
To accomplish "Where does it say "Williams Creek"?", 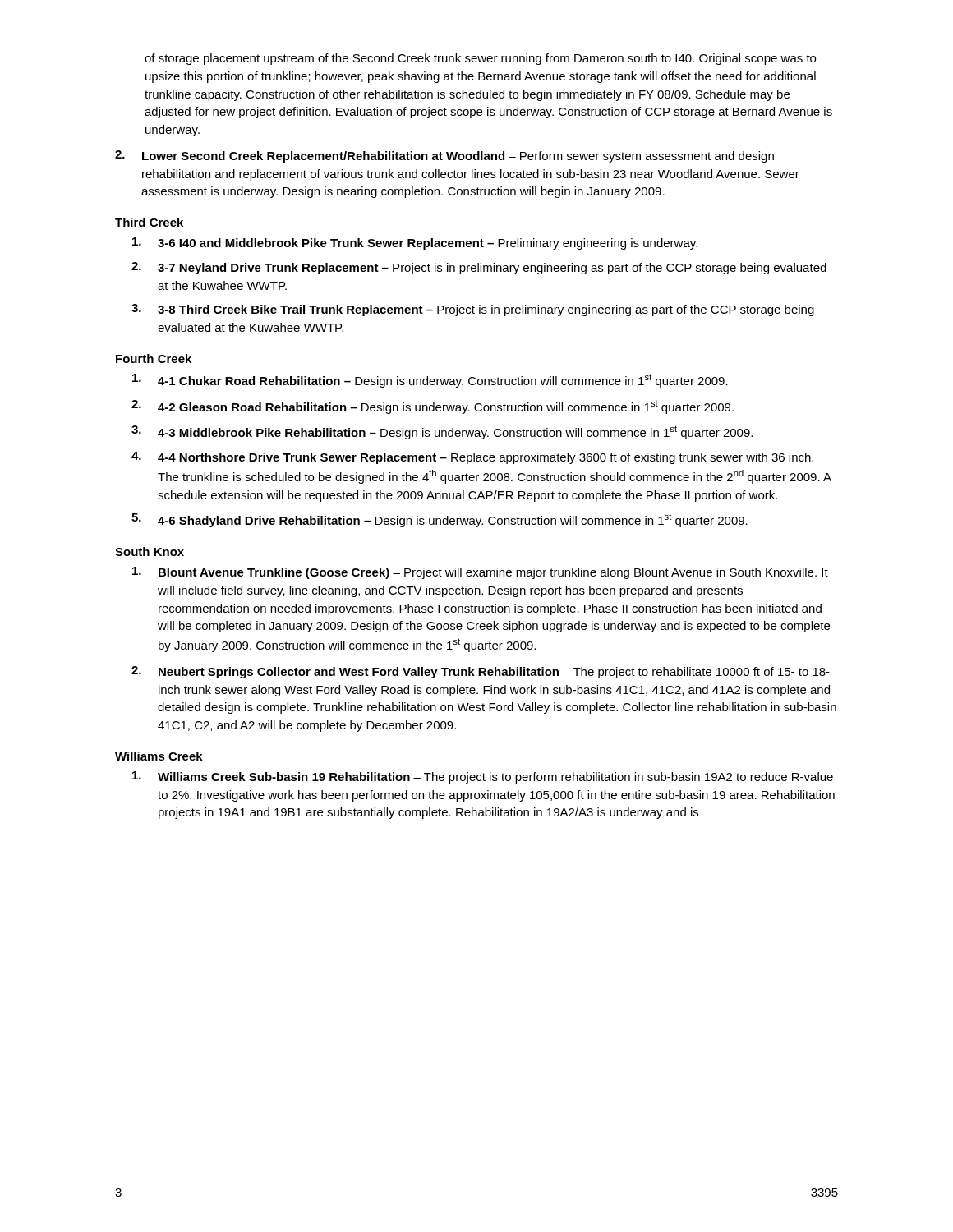I will (159, 756).
